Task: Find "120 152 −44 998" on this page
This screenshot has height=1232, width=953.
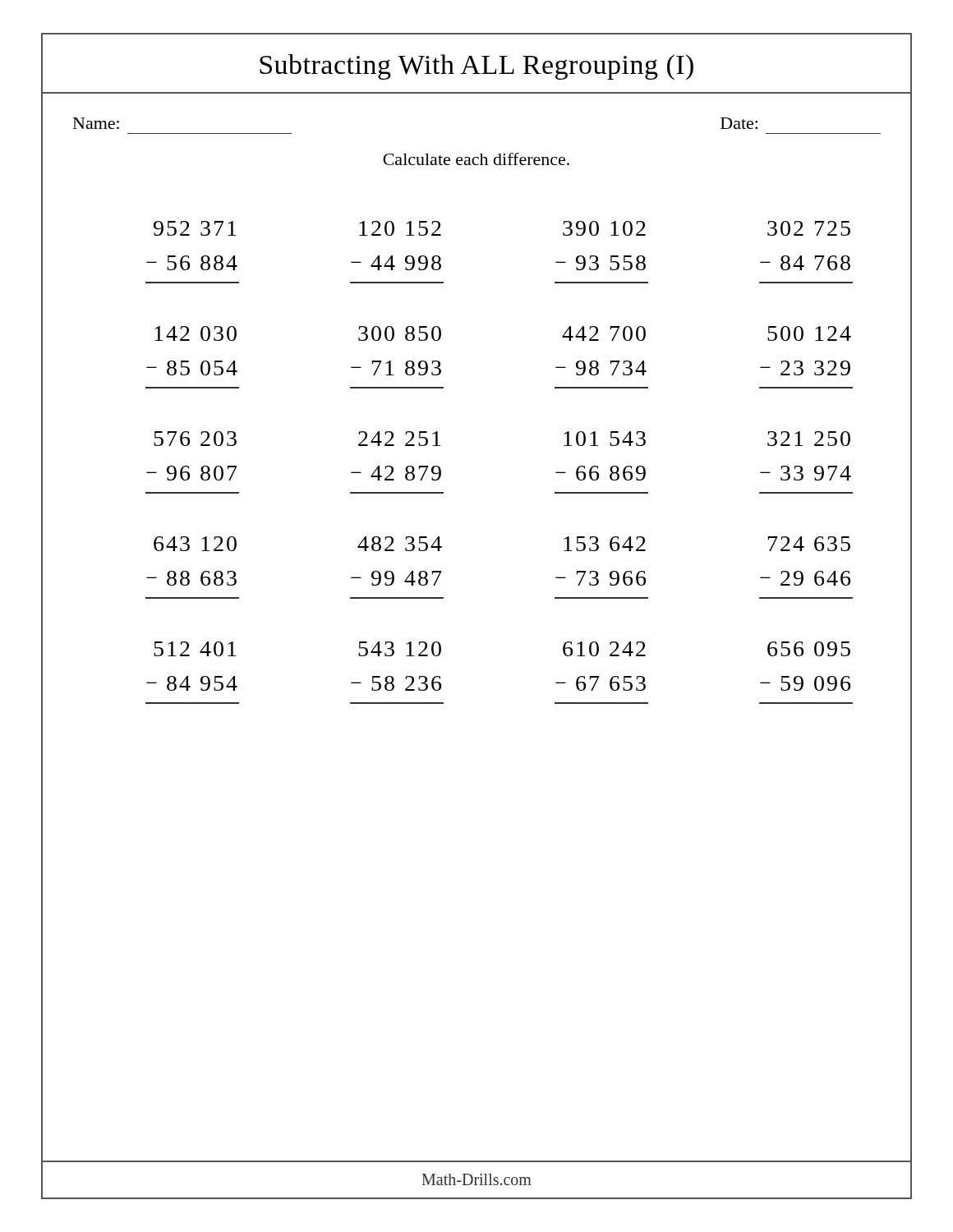Action: click(397, 247)
